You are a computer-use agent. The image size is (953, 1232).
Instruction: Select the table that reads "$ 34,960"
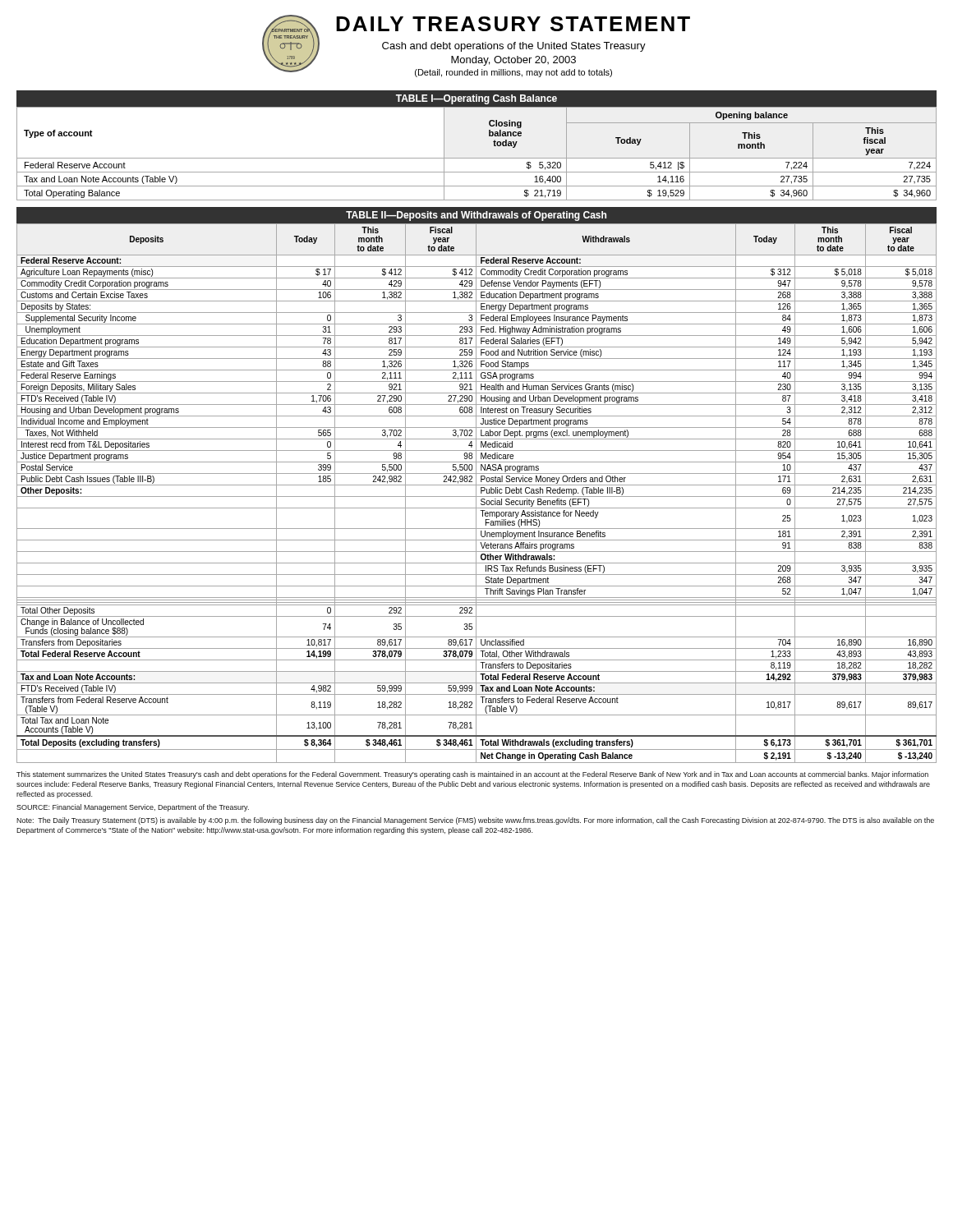pyautogui.click(x=476, y=154)
